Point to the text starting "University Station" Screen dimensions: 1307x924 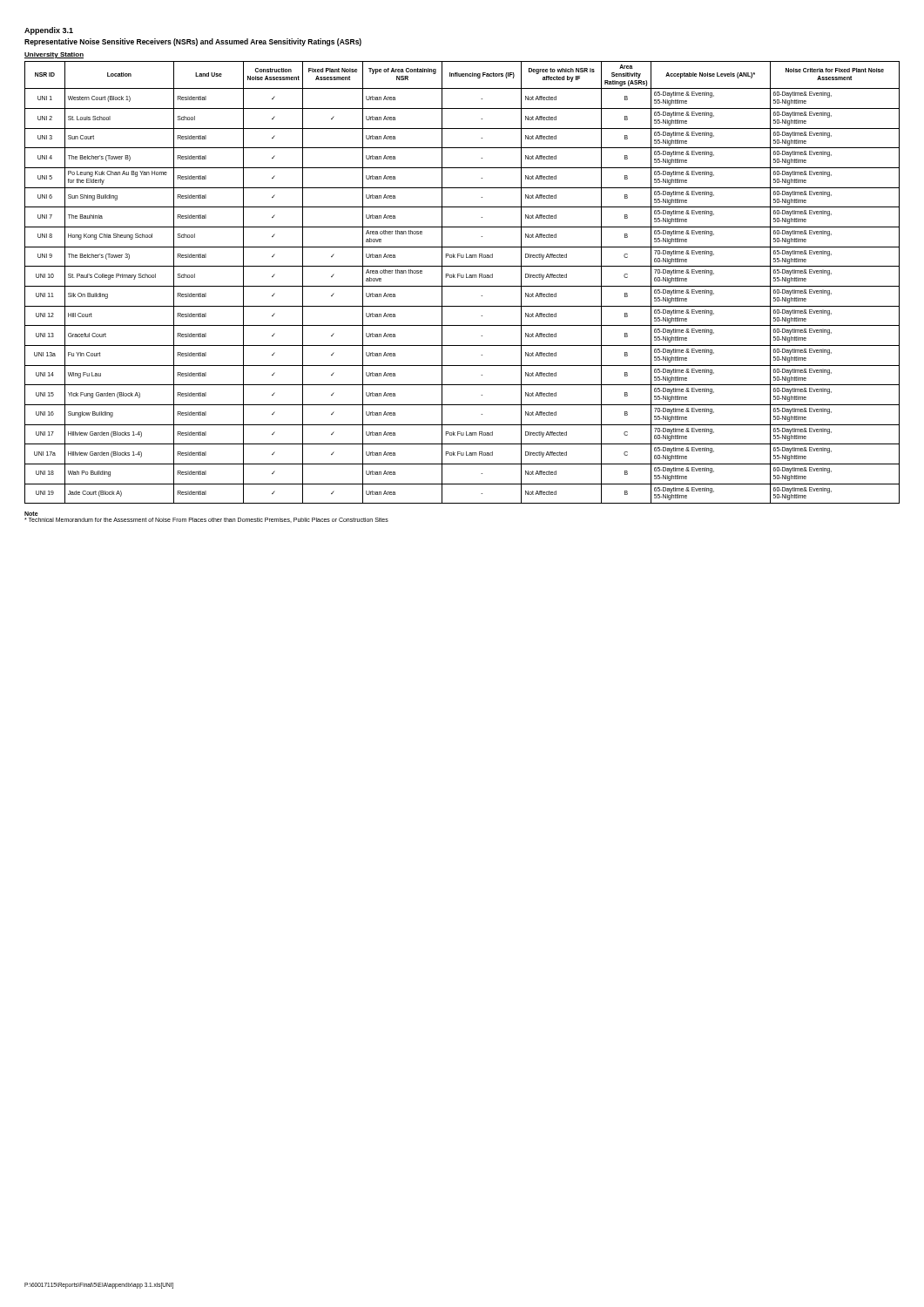click(x=54, y=55)
